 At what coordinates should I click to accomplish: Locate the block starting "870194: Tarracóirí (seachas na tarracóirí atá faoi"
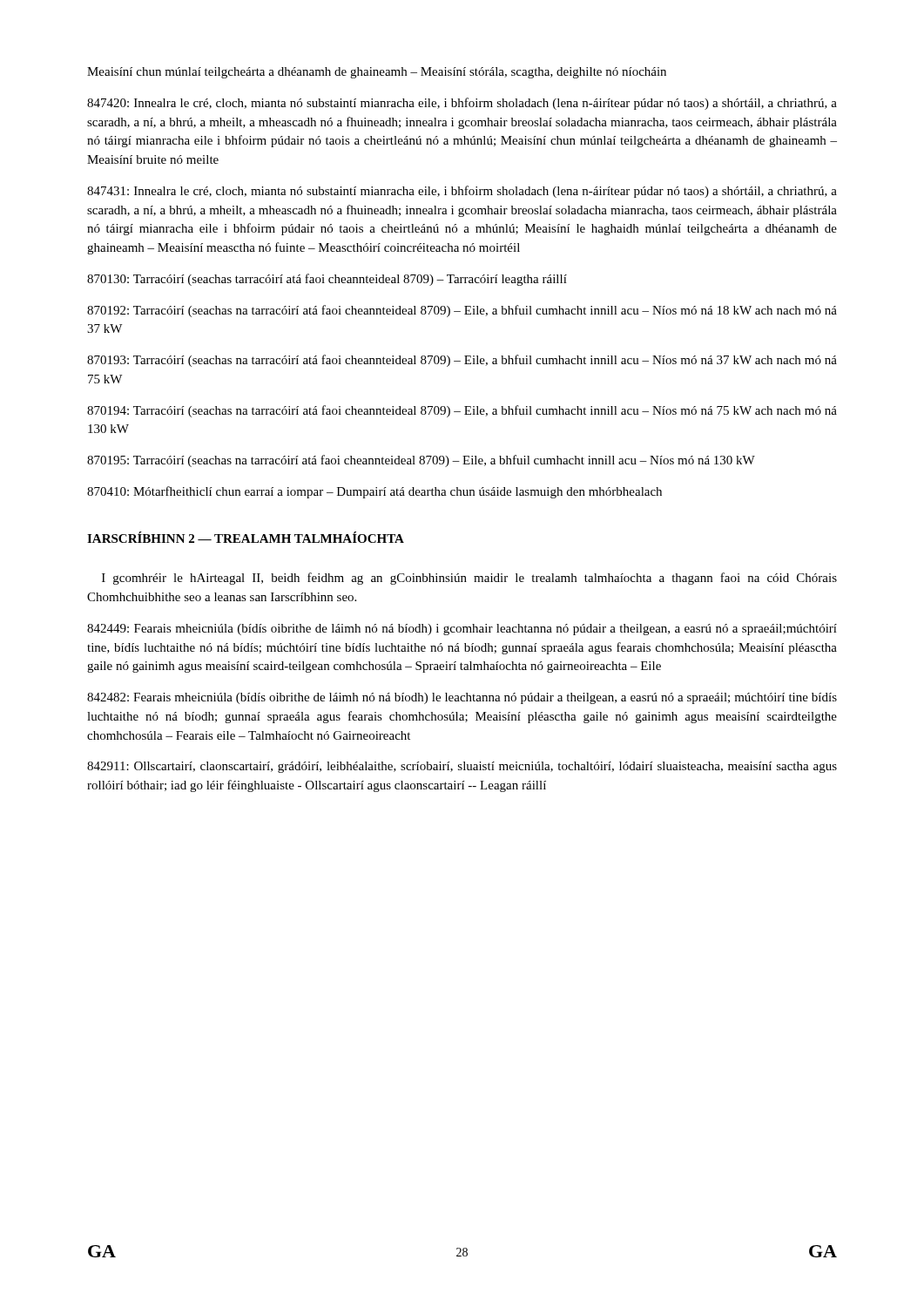click(x=462, y=419)
